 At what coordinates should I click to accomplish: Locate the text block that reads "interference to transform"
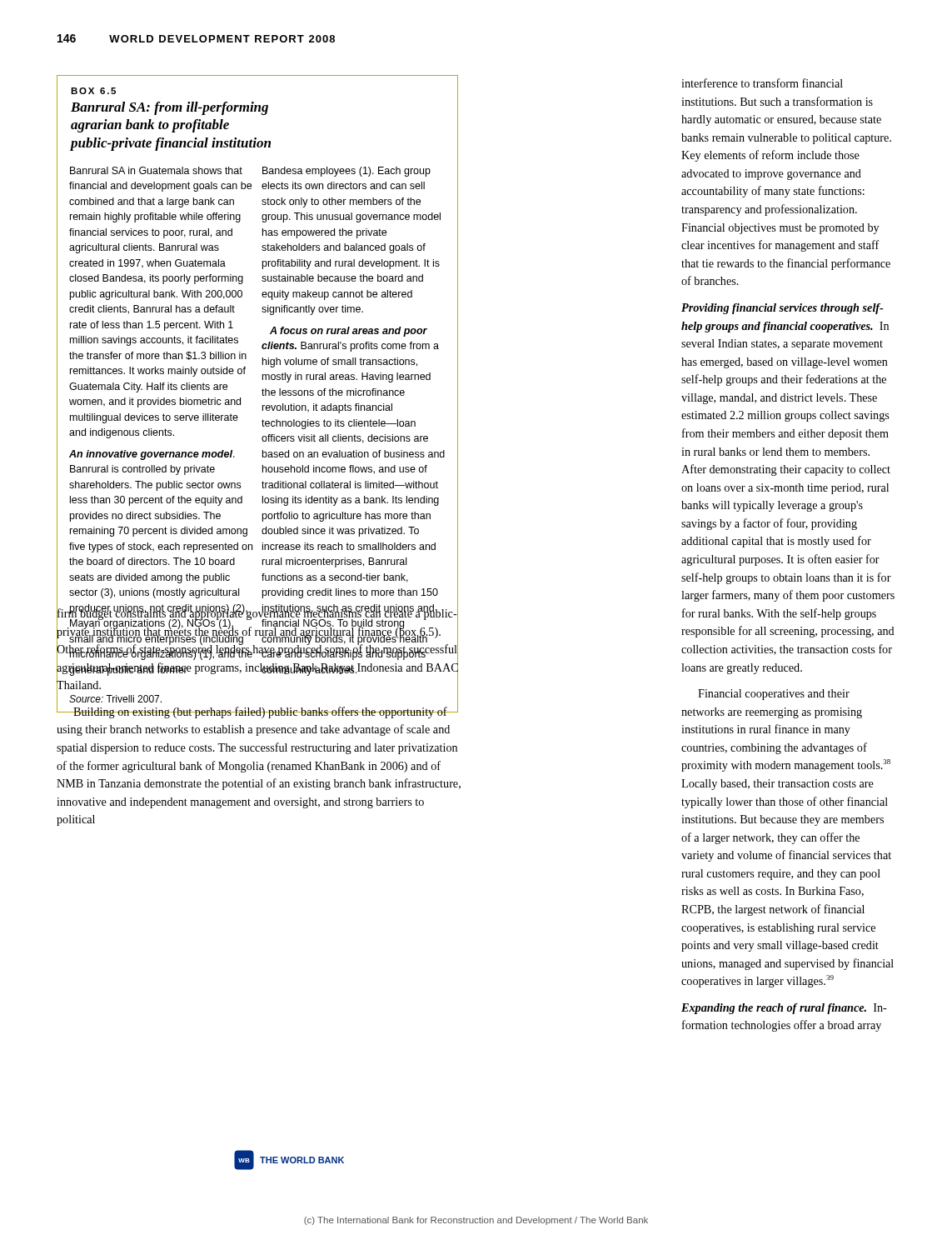(x=788, y=555)
